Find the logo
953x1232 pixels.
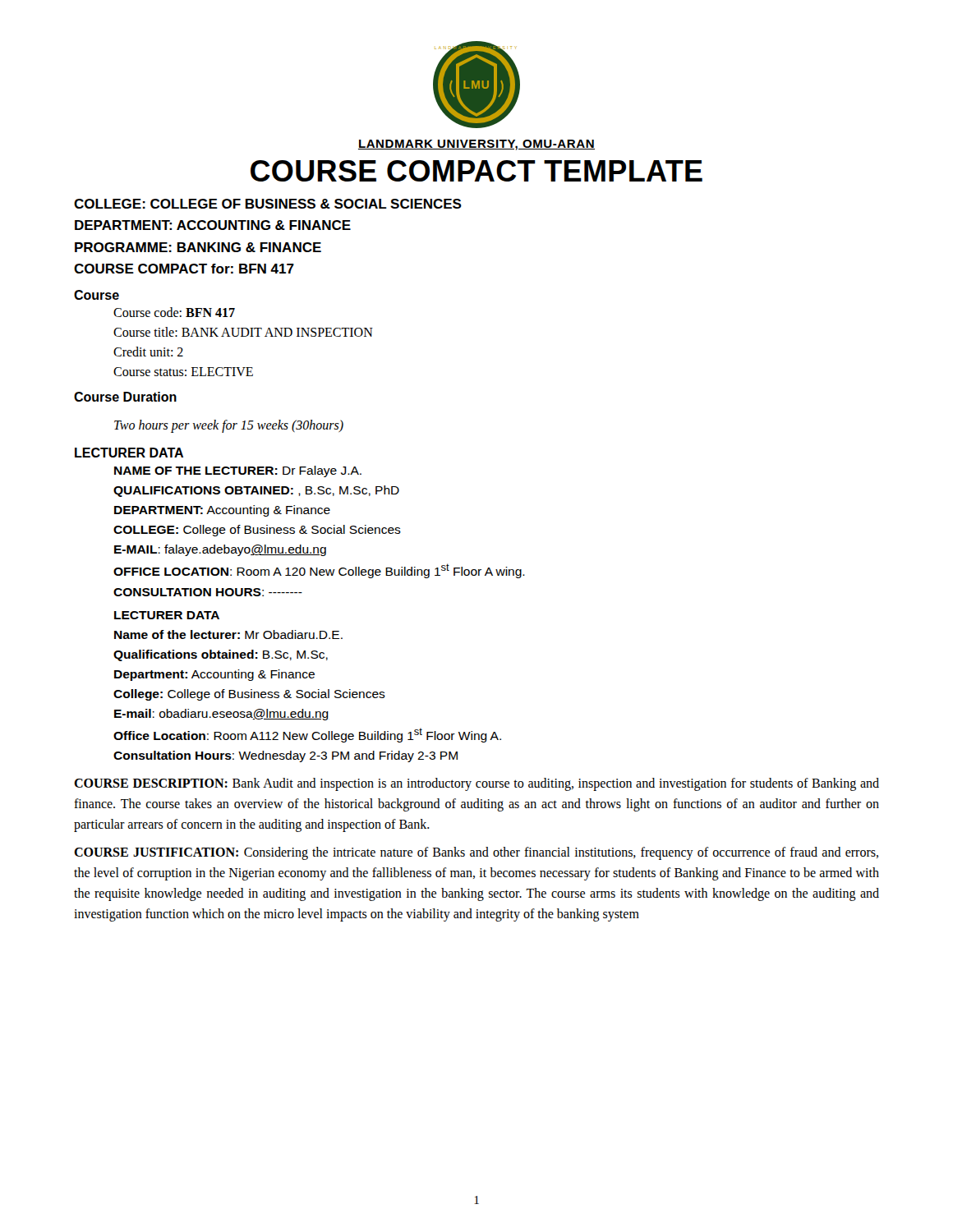[476, 86]
